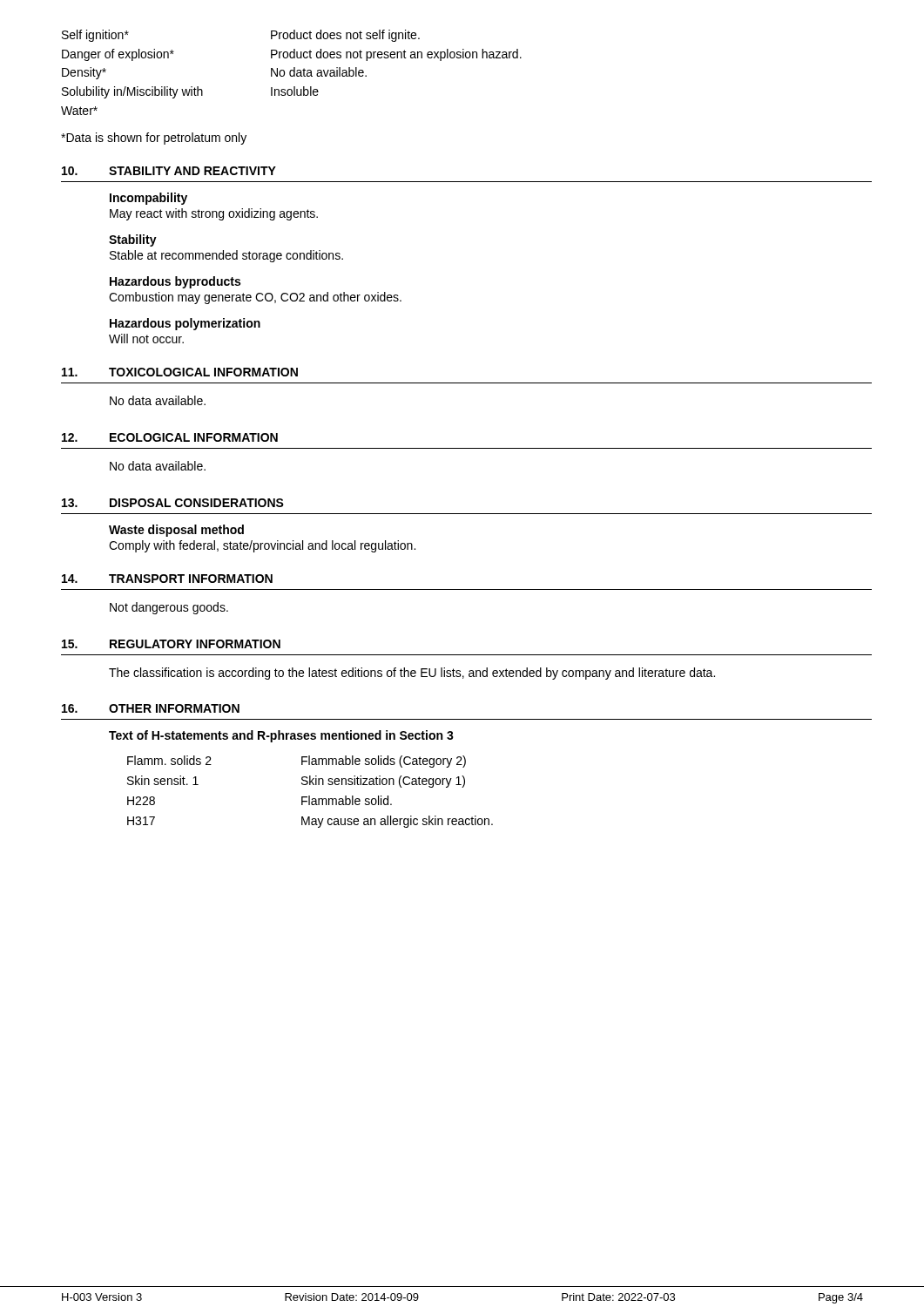Locate the section header that opens with "11. TOXICOLOGICAL INFORMATION No data"

[466, 388]
